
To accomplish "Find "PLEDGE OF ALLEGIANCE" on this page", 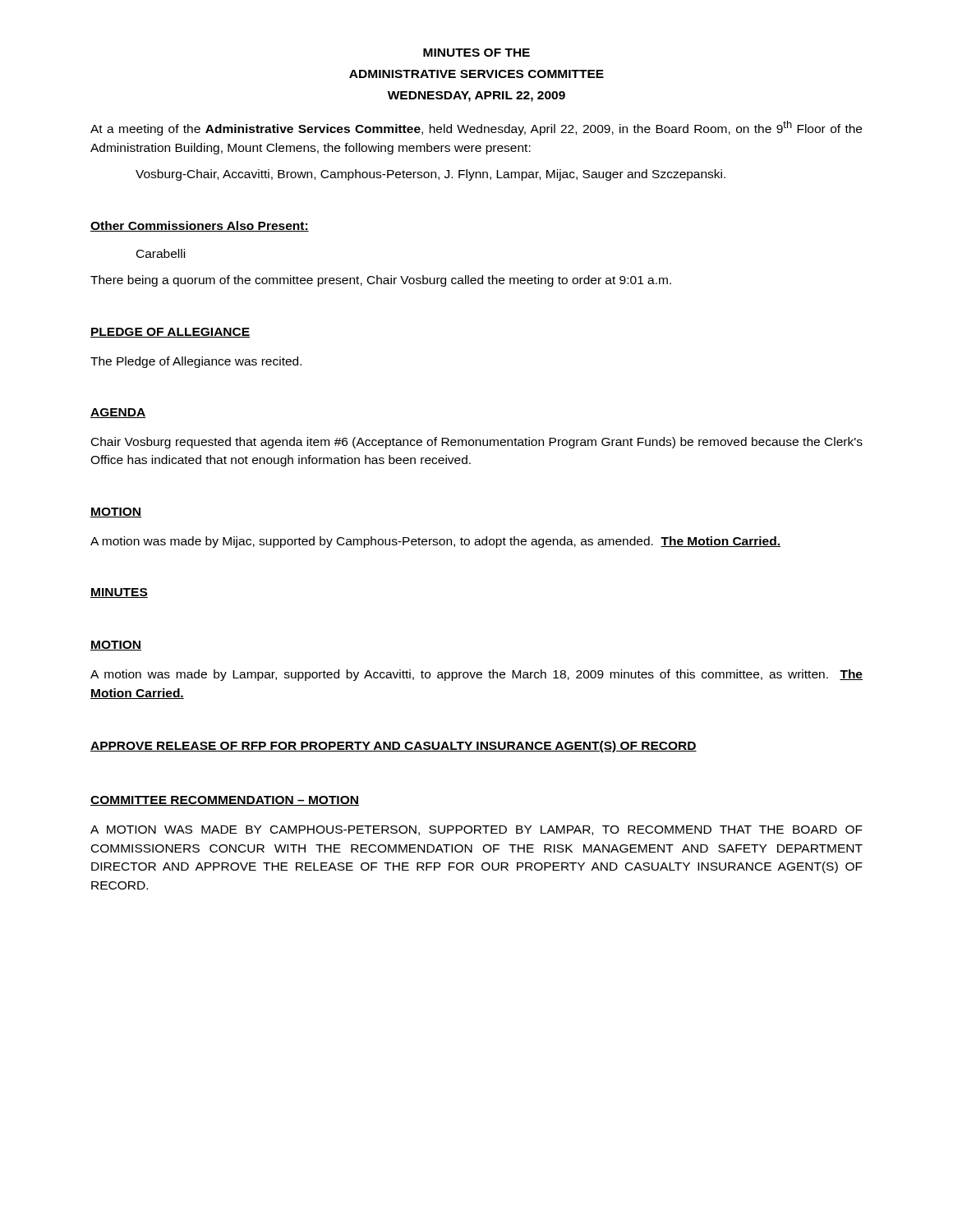I will [170, 331].
